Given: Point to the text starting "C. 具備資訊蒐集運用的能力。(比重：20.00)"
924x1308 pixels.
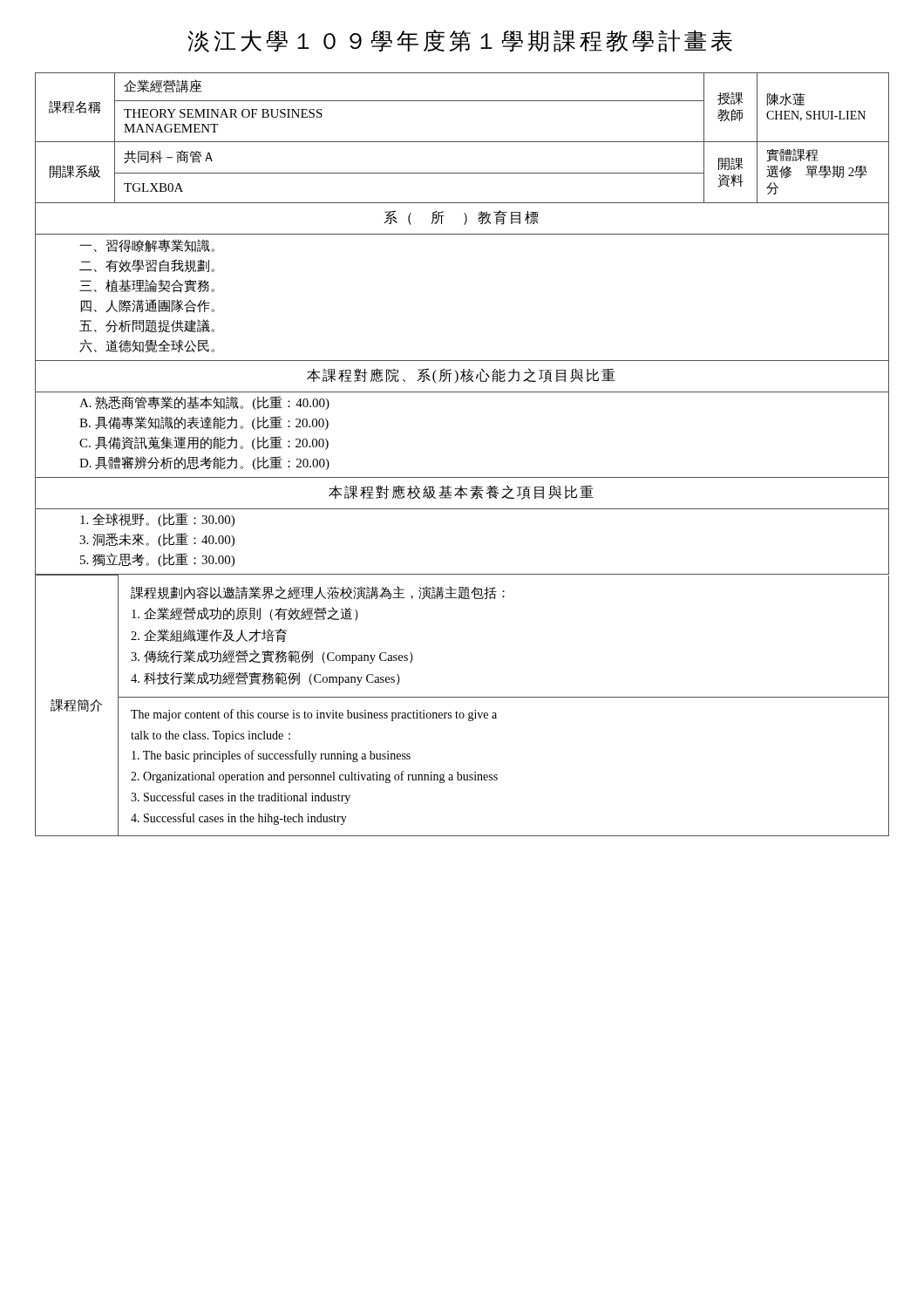Looking at the screenshot, I should tap(204, 443).
